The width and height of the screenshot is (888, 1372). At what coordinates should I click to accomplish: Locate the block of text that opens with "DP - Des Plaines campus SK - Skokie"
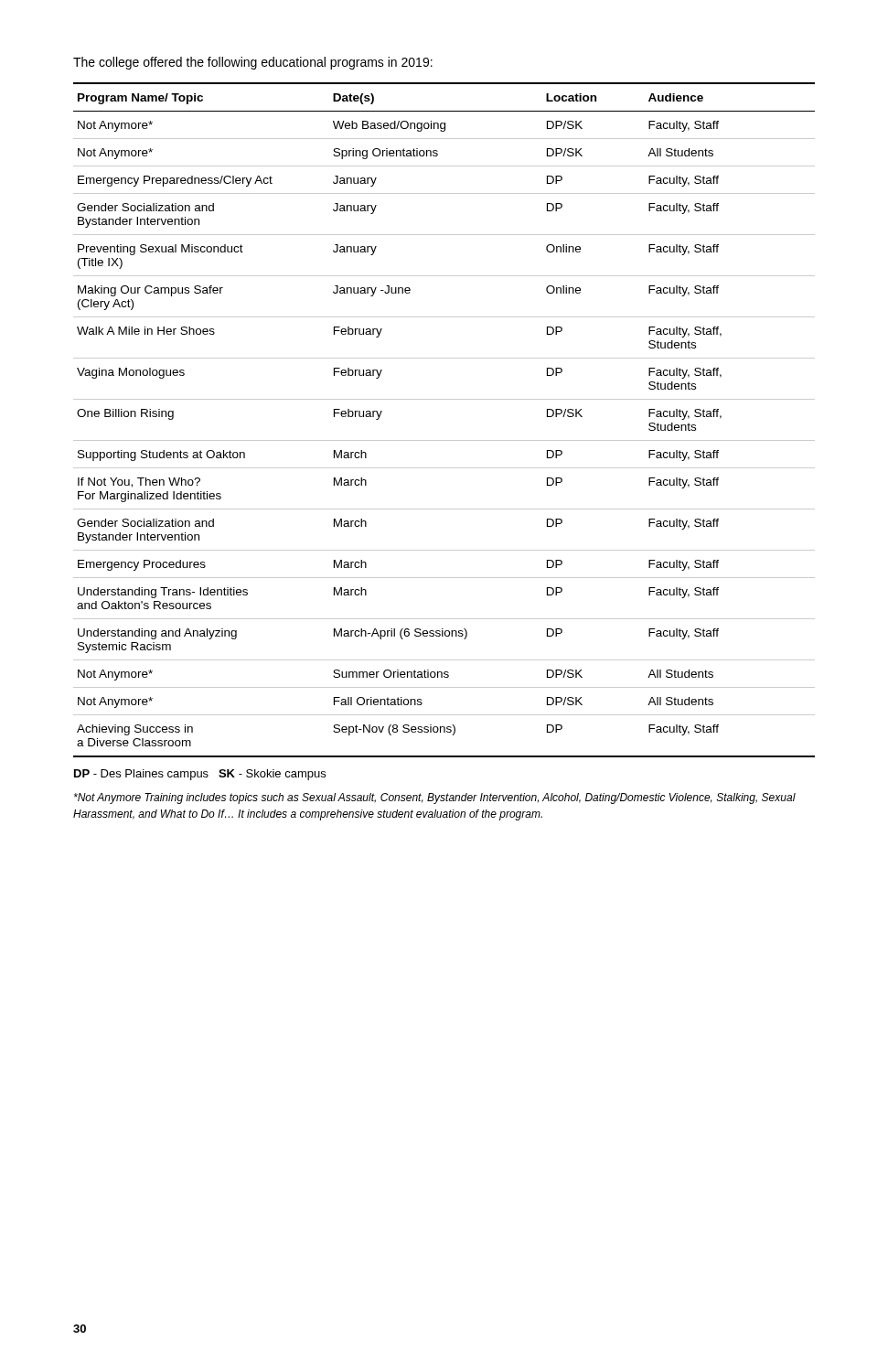tap(200, 773)
